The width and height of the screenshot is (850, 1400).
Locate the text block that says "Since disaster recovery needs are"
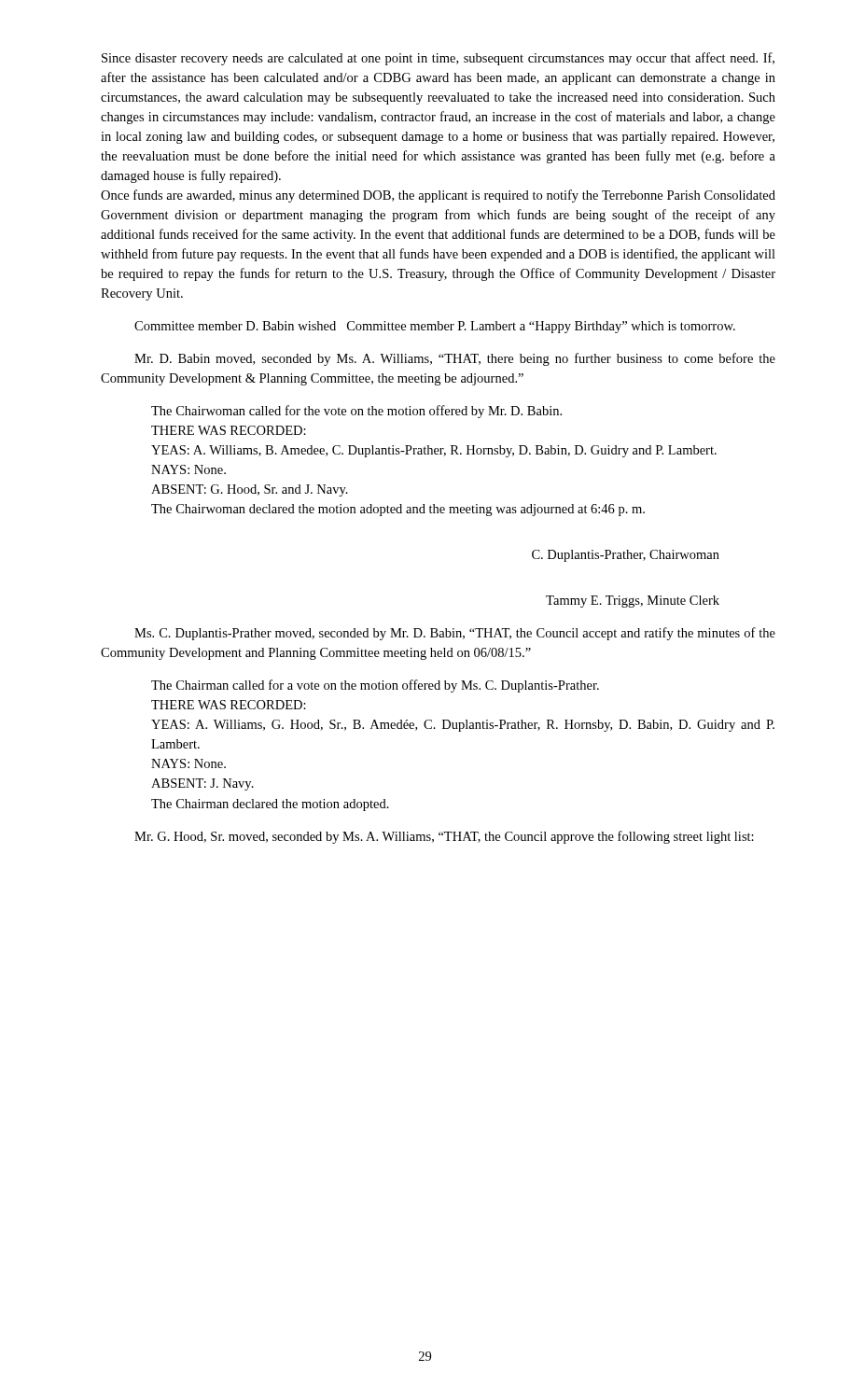click(438, 117)
